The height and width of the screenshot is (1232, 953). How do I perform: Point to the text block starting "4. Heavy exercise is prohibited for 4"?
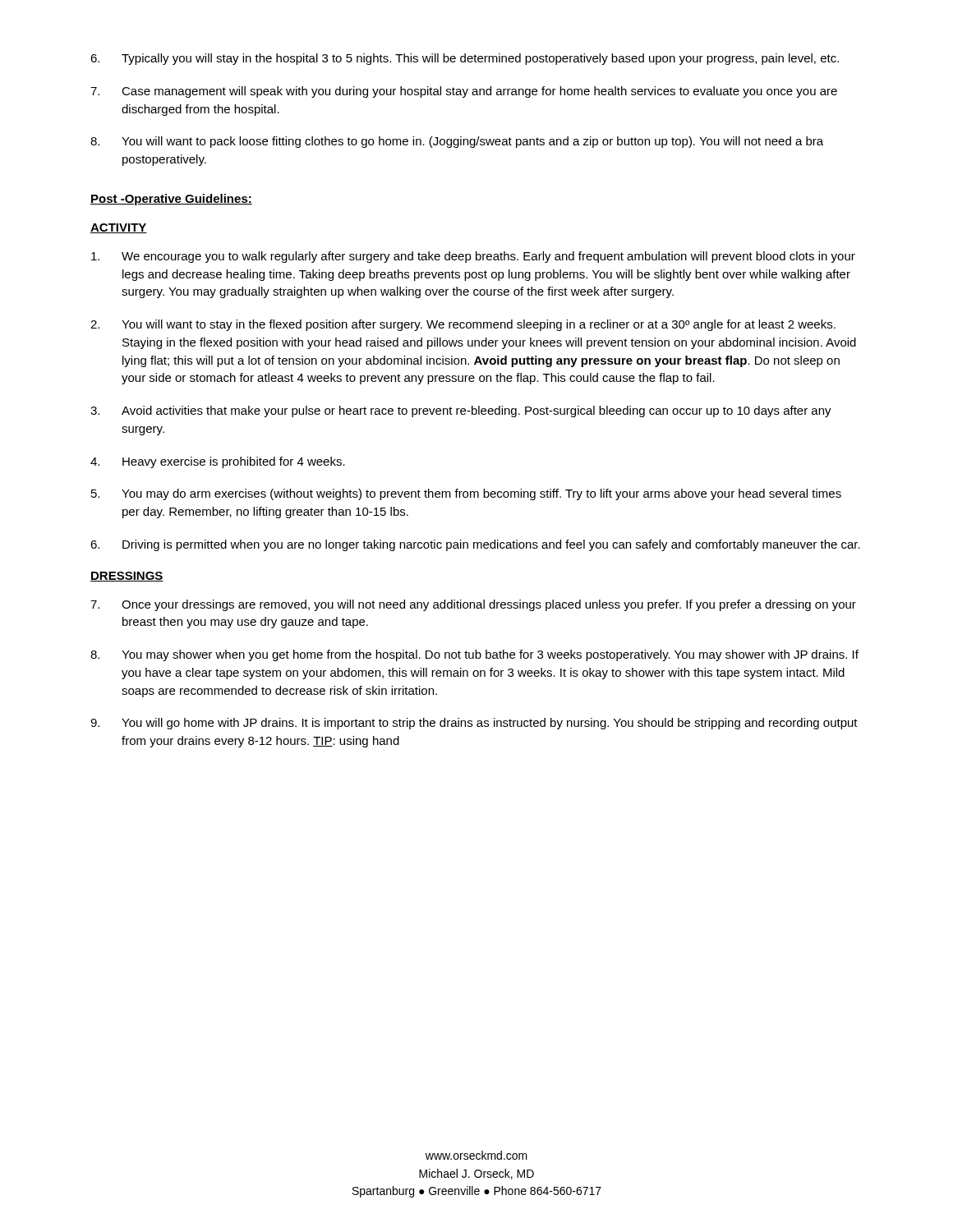(x=218, y=462)
